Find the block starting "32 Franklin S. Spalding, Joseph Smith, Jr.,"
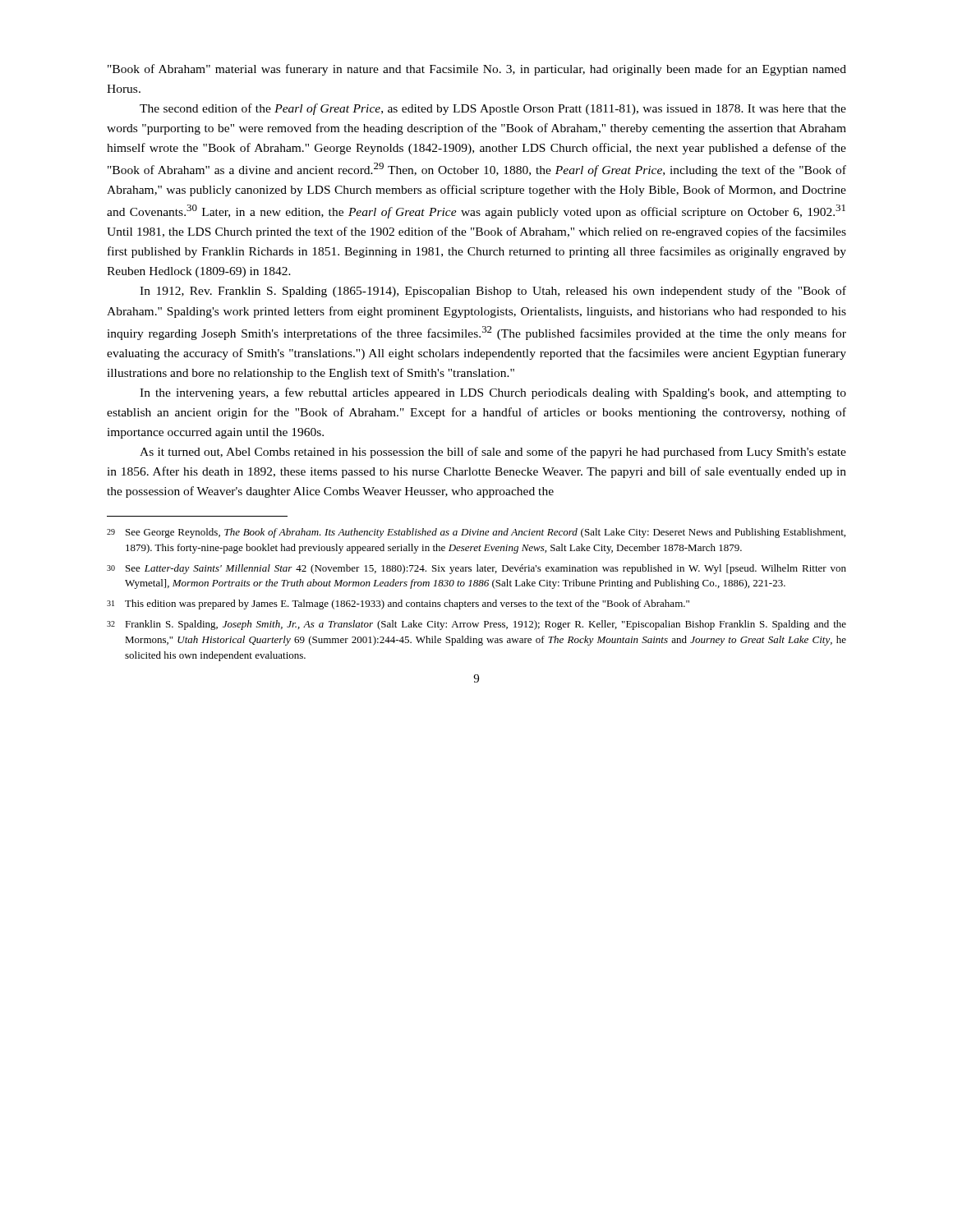The height and width of the screenshot is (1232, 953). (476, 640)
